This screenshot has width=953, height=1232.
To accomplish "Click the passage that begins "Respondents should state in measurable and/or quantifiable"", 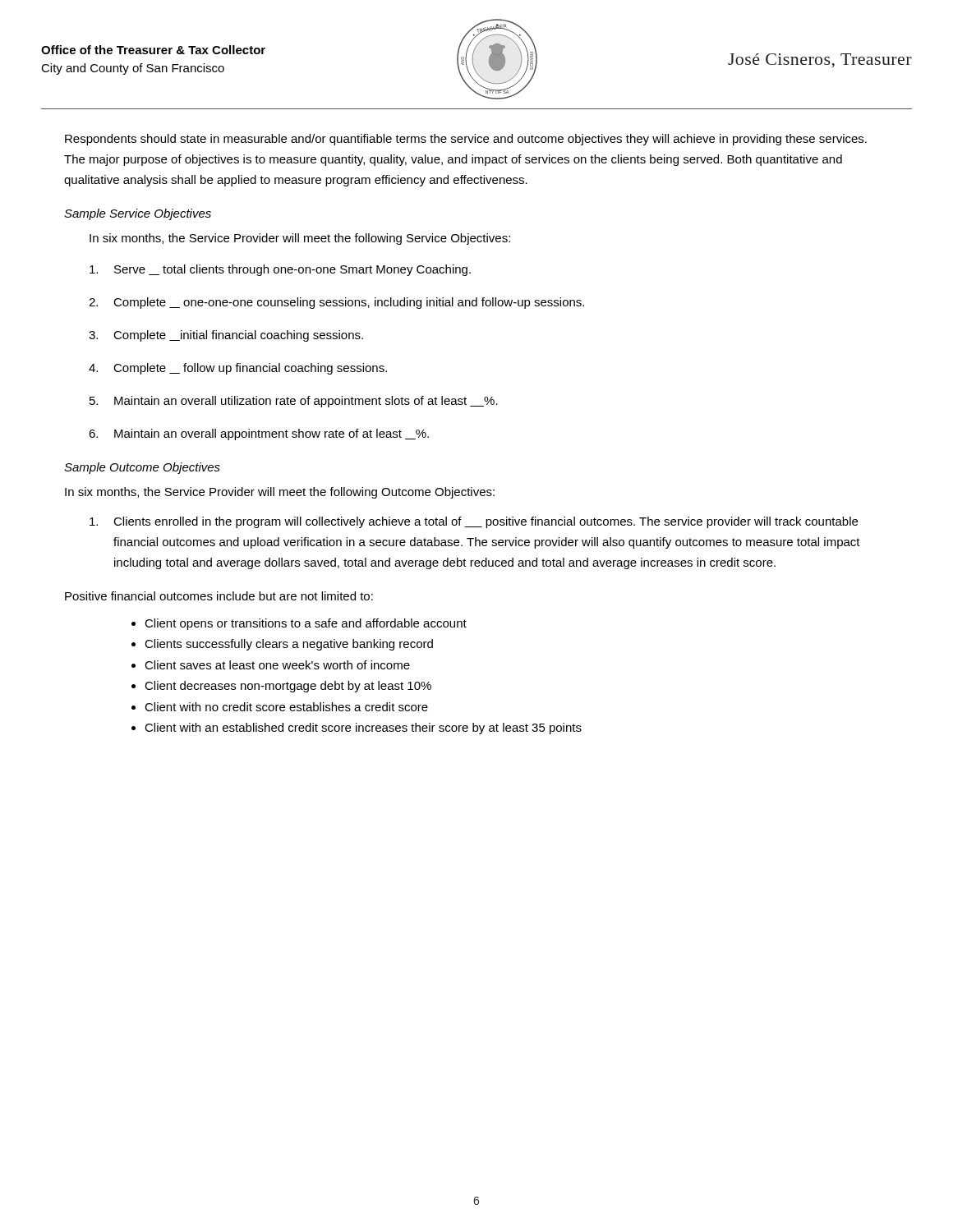I will pyautogui.click(x=466, y=159).
